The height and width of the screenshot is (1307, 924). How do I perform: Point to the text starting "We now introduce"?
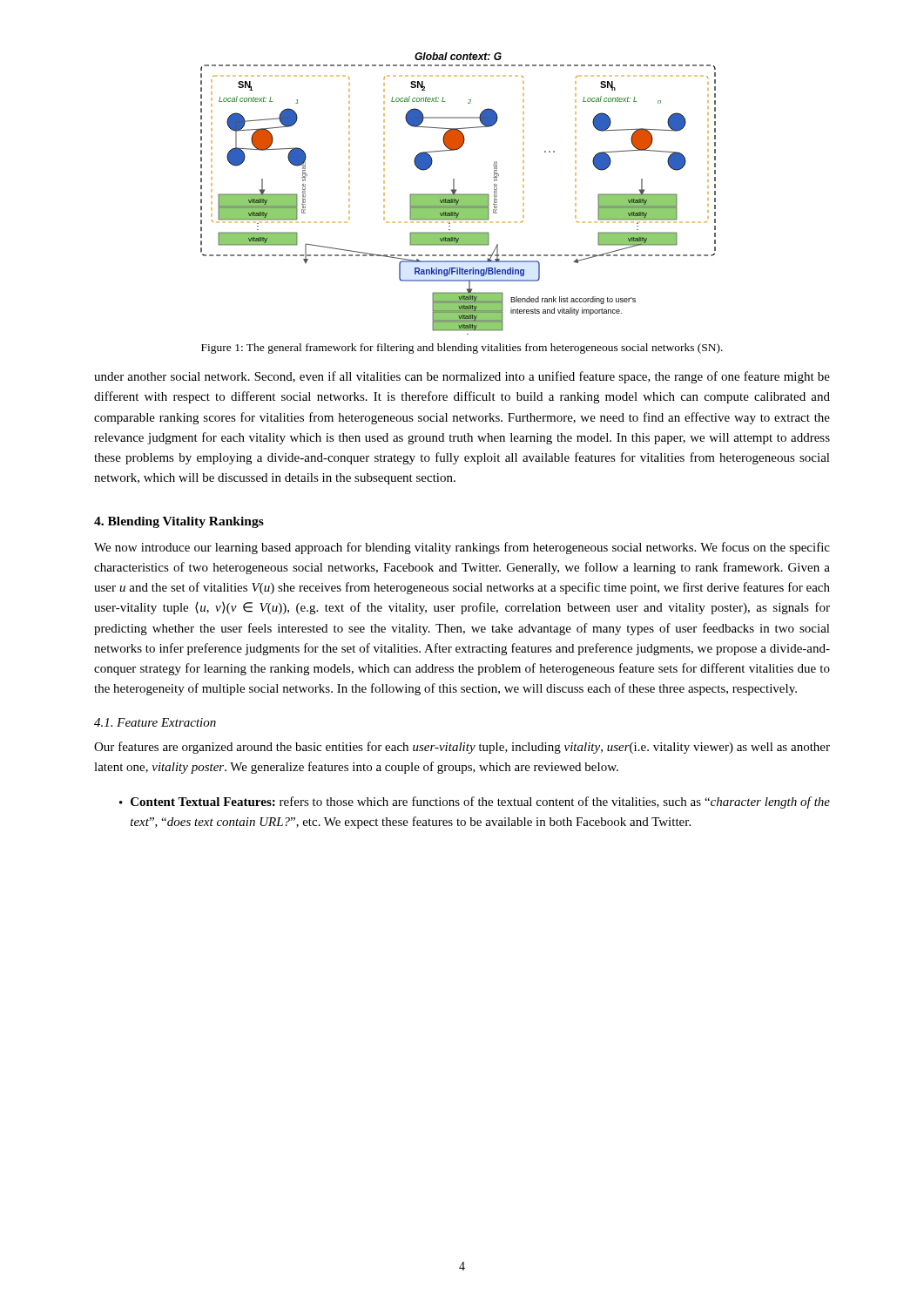[462, 618]
